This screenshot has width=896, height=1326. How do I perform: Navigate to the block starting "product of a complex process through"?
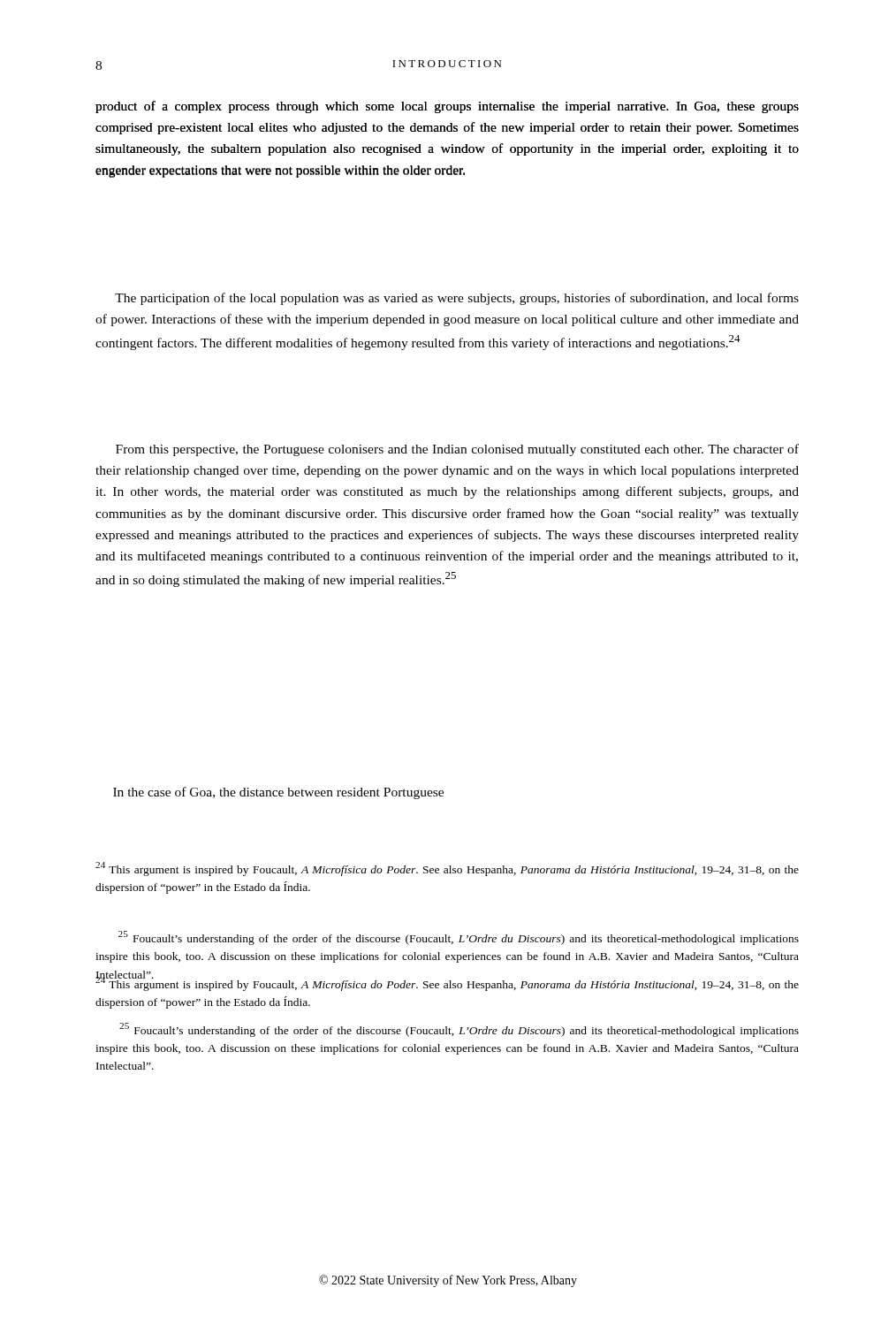pyautogui.click(x=447, y=138)
